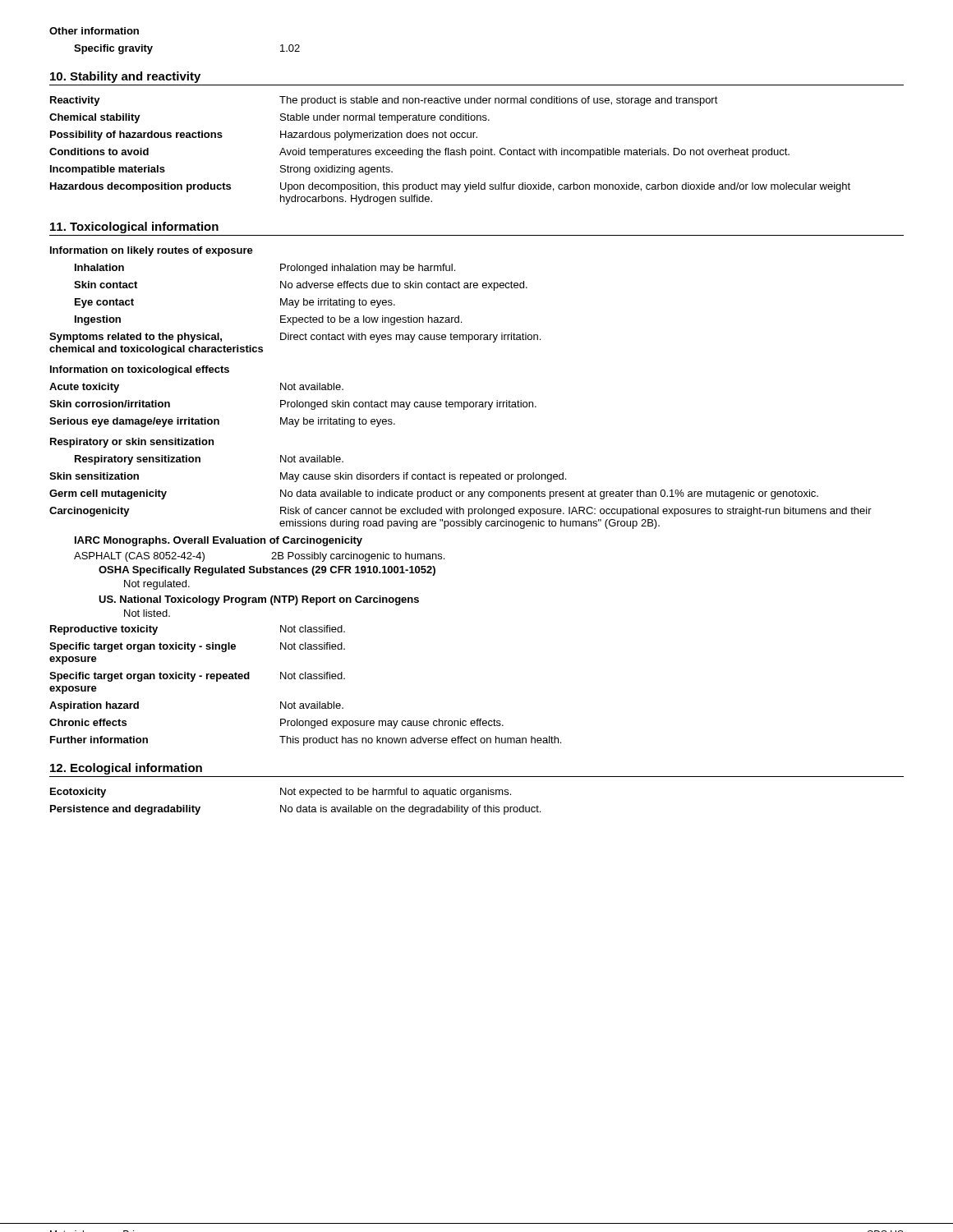The image size is (953, 1232).
Task: Navigate to the passage starting "Symptoms related to"
Action: (476, 342)
